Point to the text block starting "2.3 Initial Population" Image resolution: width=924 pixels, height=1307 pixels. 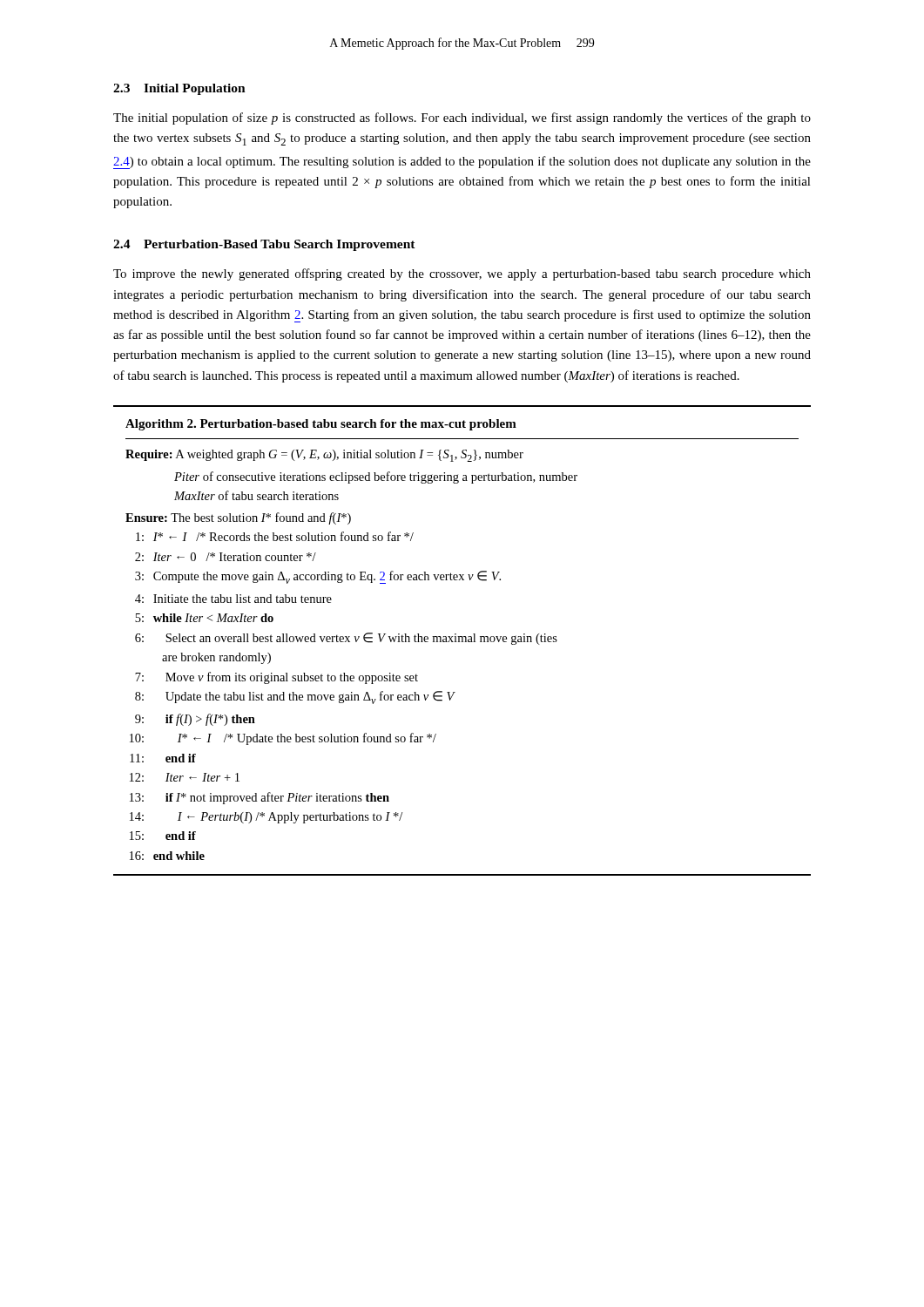[179, 88]
